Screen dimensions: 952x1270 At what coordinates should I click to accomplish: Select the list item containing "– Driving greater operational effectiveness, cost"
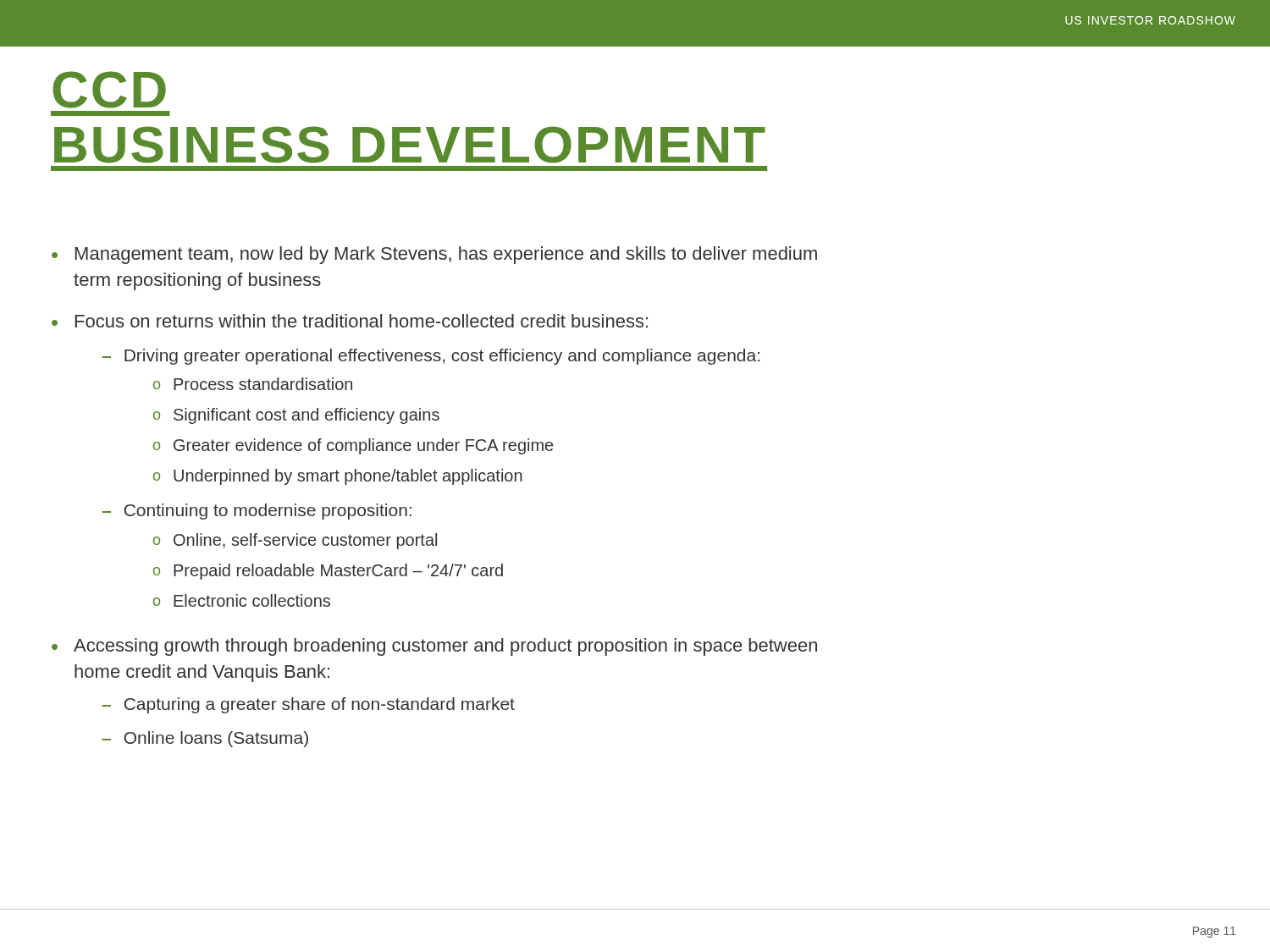[x=431, y=355]
